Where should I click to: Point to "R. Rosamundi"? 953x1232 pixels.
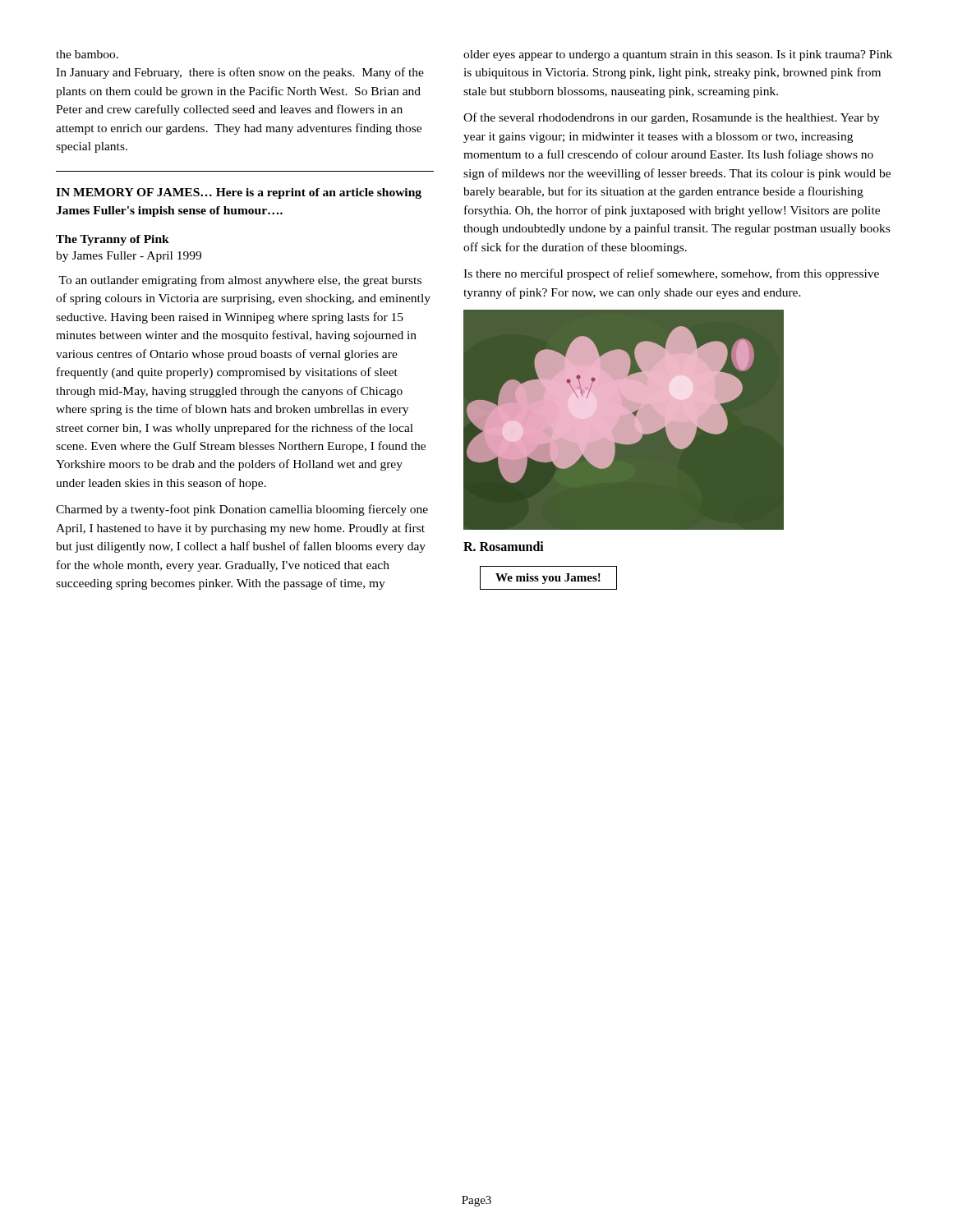tap(504, 547)
